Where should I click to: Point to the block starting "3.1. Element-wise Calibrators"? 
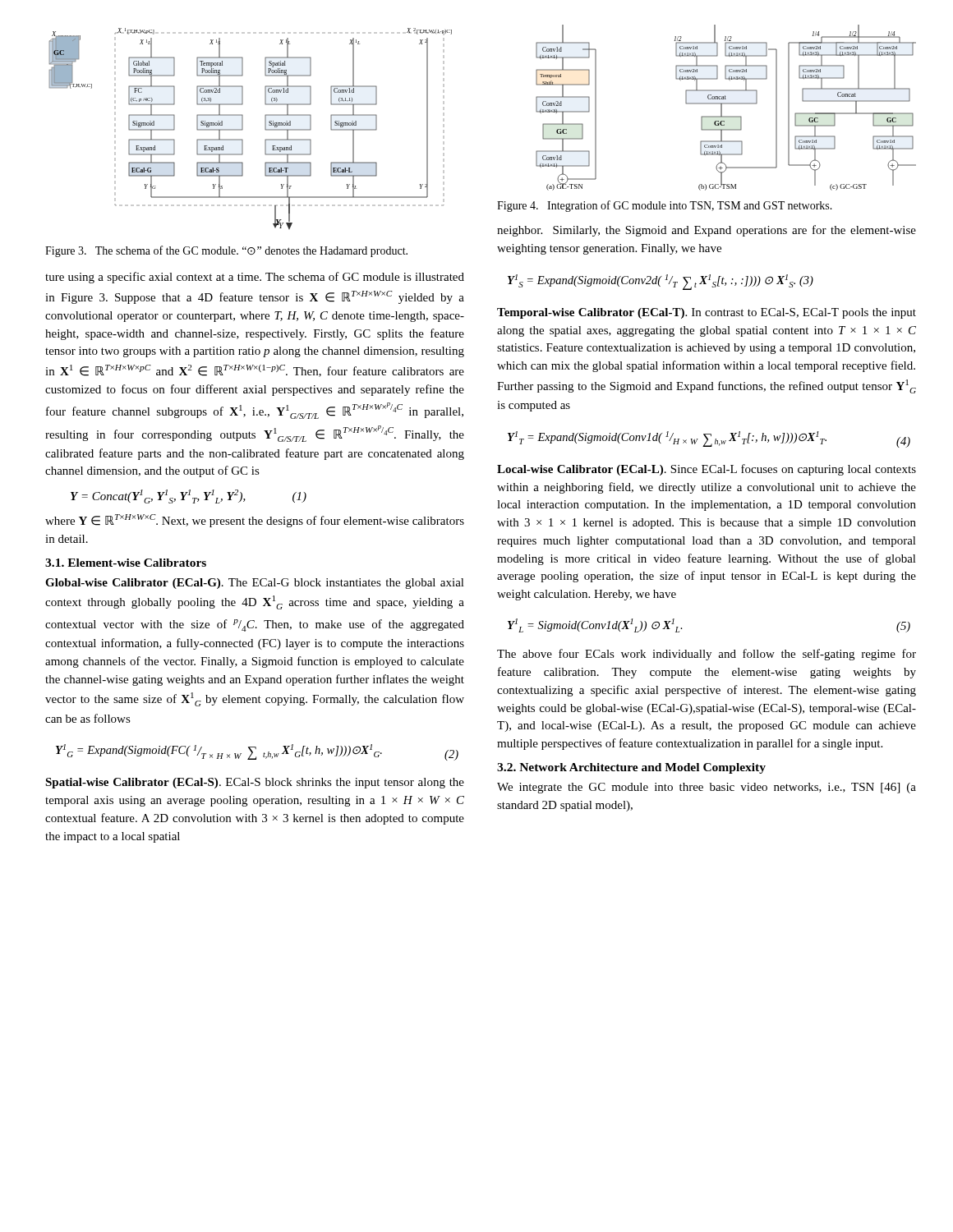(126, 562)
